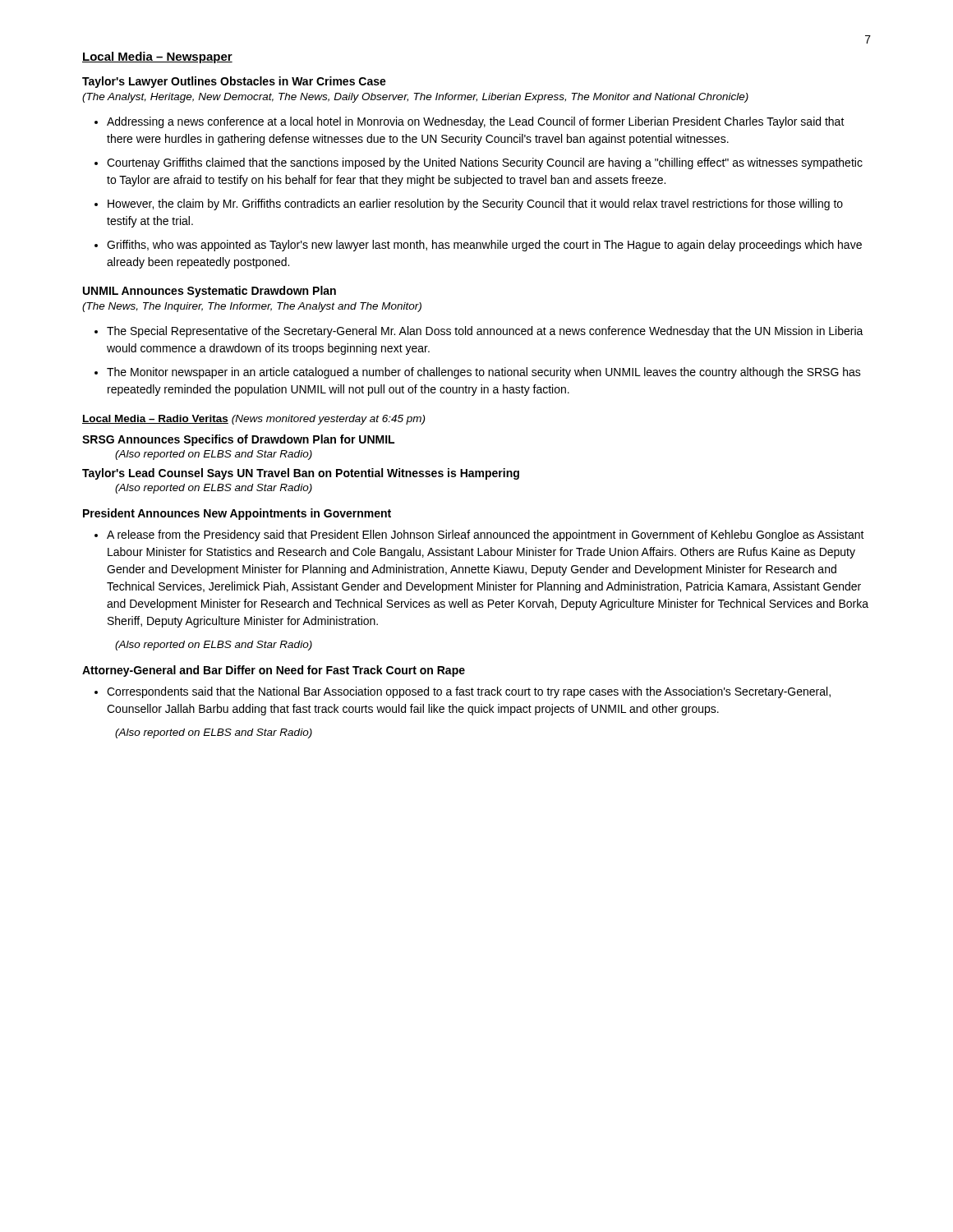The image size is (953, 1232).
Task: Locate the passage starting "President Announces New Appointments in Government"
Action: pos(237,513)
